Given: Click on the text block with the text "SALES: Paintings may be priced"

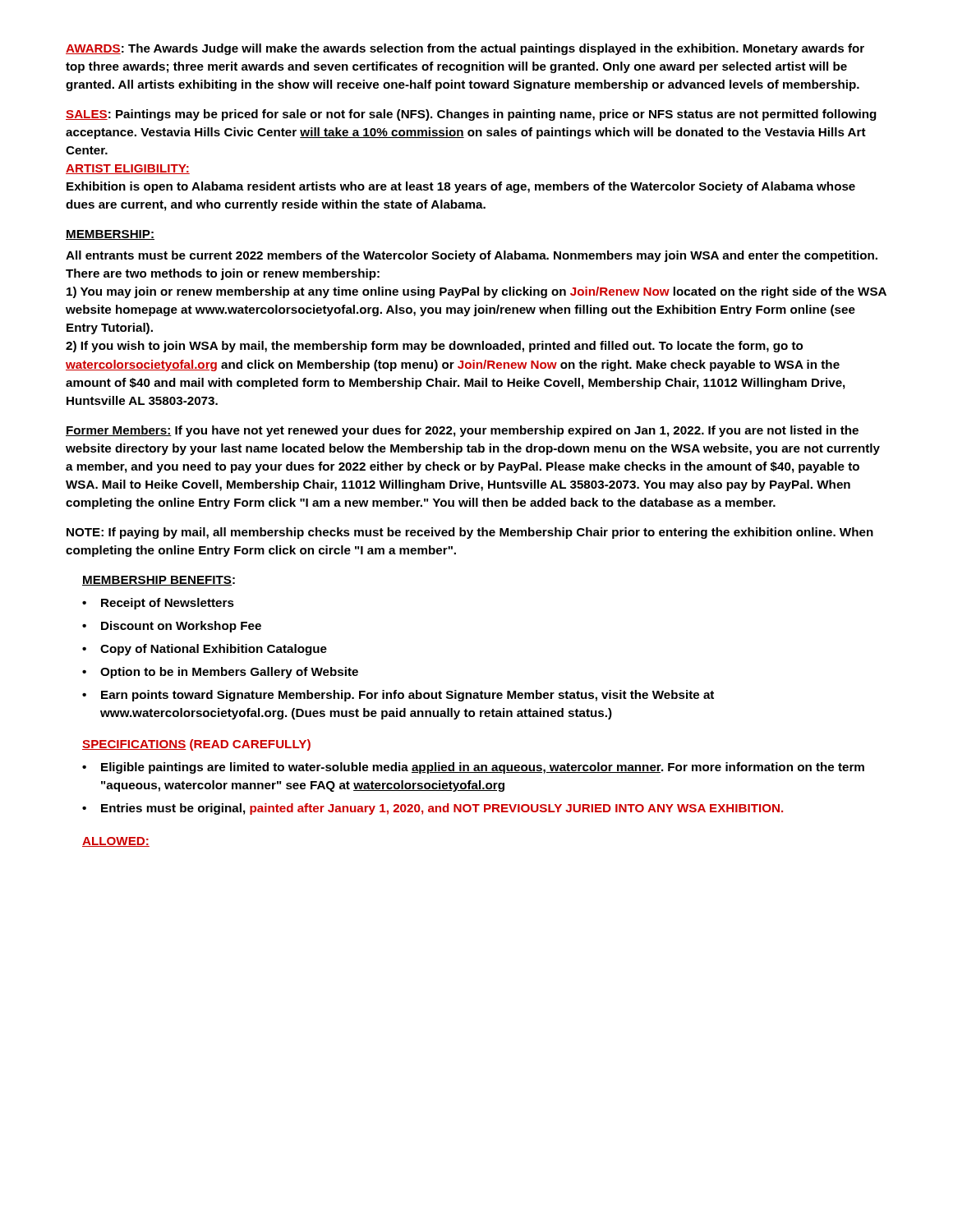Looking at the screenshot, I should 471,115.
